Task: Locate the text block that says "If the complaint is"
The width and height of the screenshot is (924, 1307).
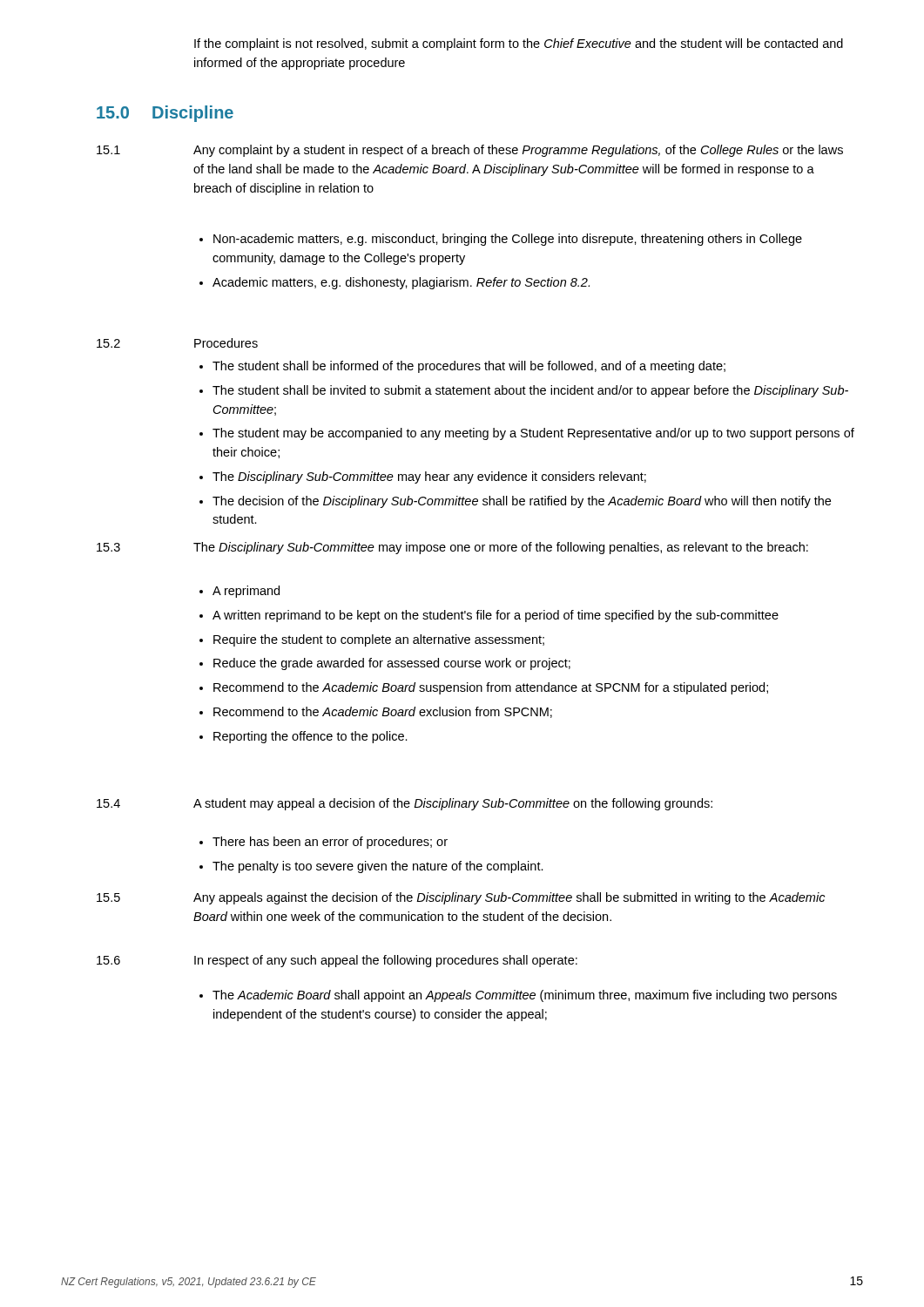Action: [518, 53]
